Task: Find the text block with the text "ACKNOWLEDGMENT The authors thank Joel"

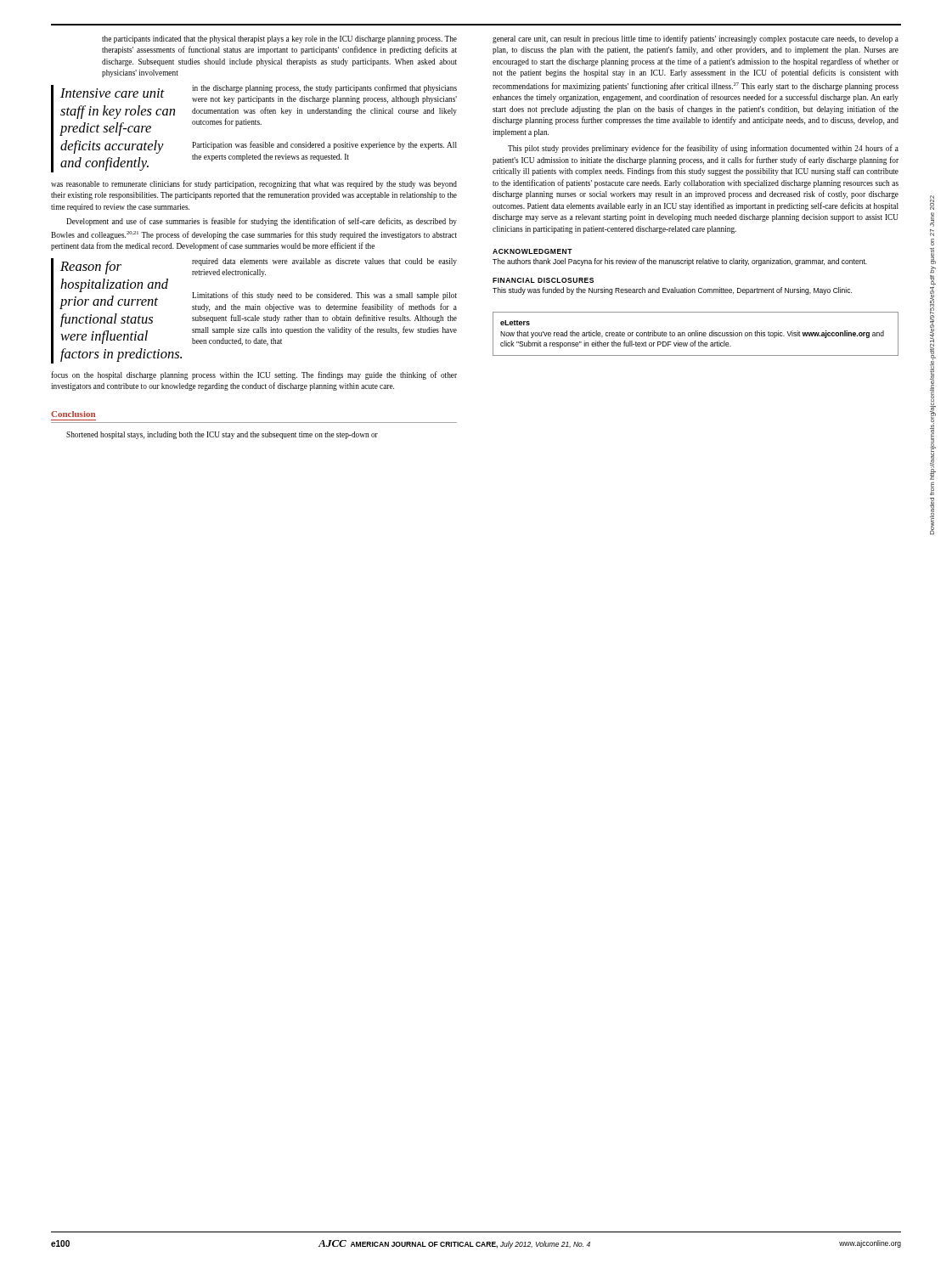Action: click(696, 257)
